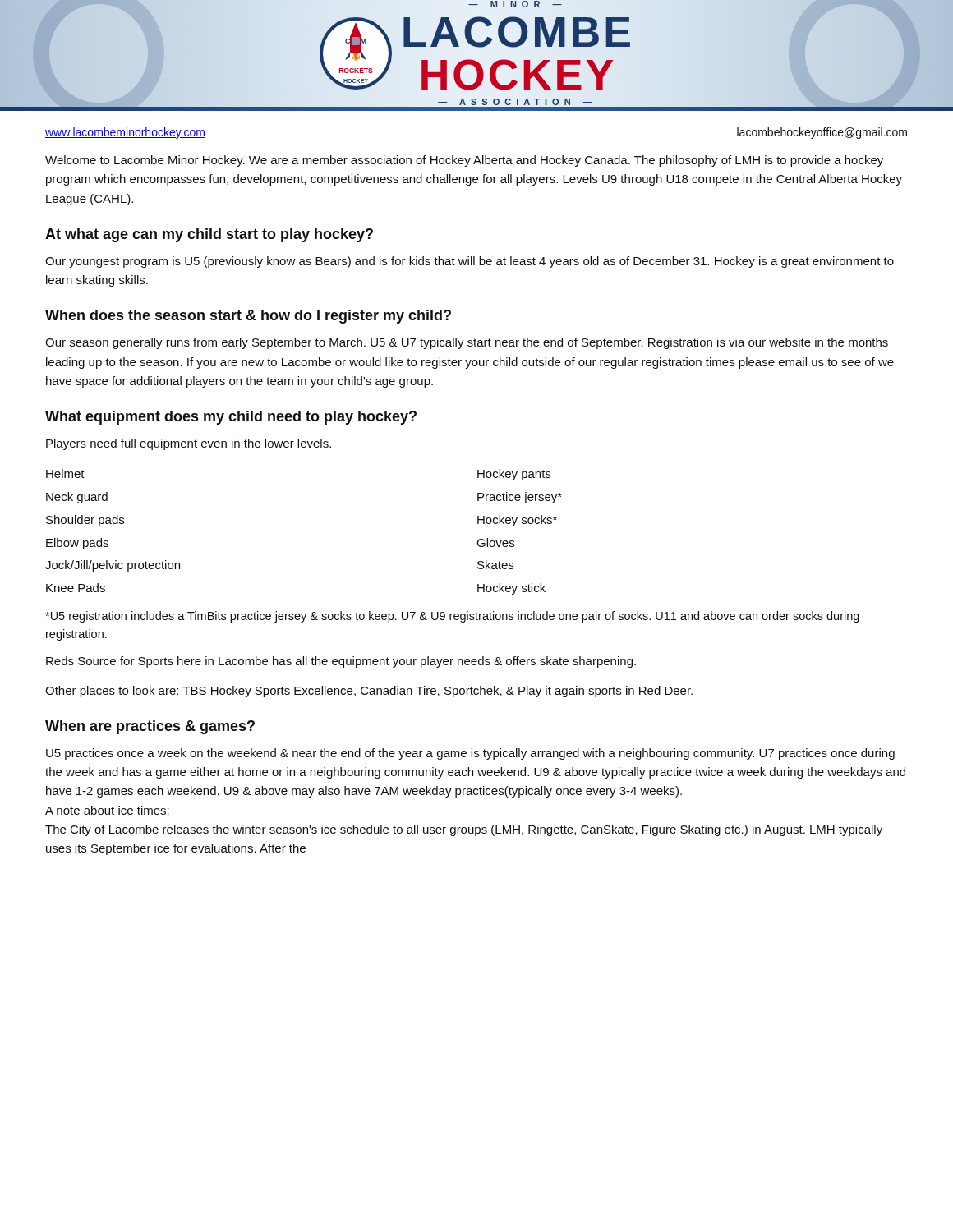
Task: Navigate to the text starting "Welcome to Lacombe Minor Hockey. We are"
Action: pyautogui.click(x=474, y=179)
